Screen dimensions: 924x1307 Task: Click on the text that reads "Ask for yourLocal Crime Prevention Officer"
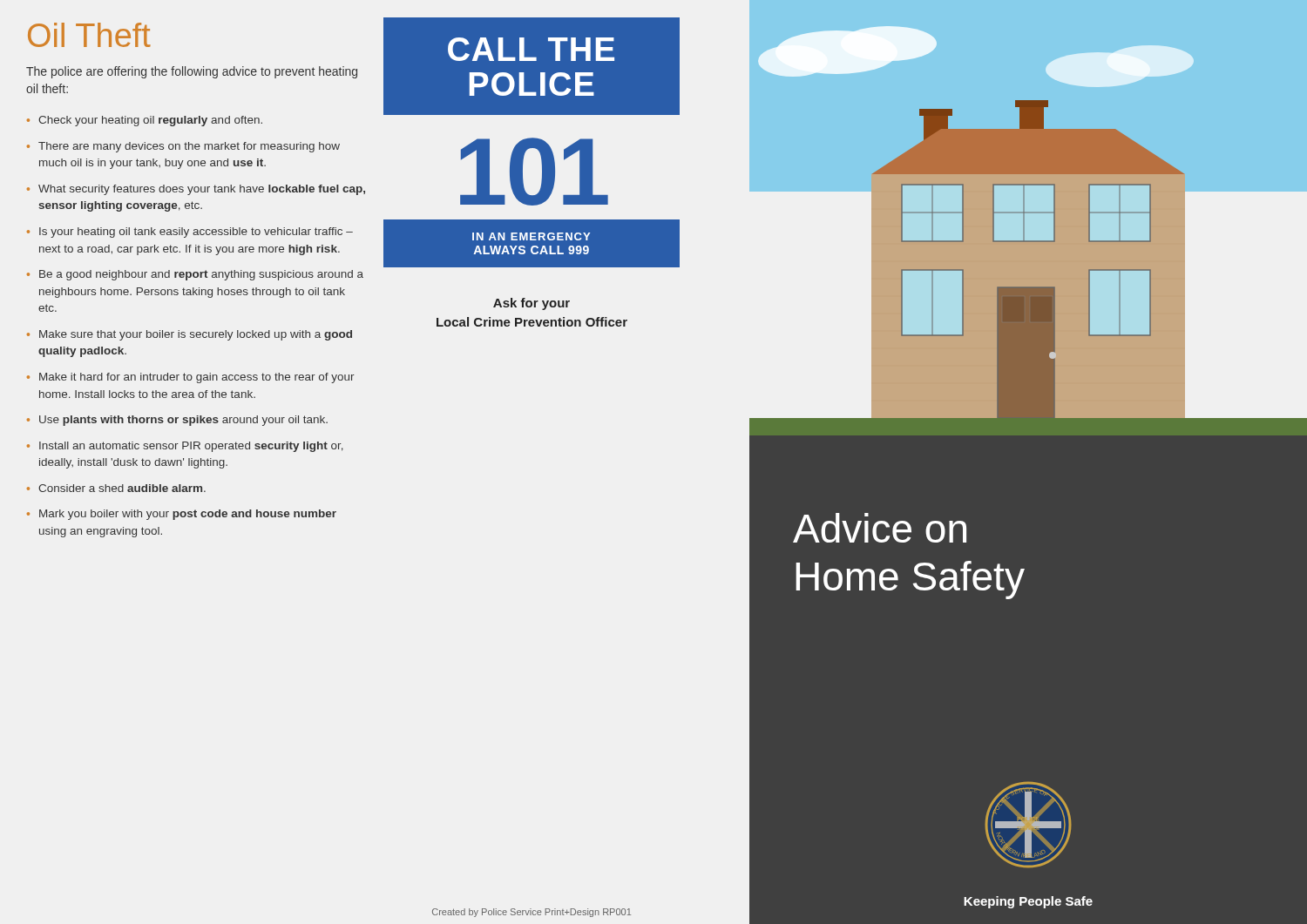point(531,312)
